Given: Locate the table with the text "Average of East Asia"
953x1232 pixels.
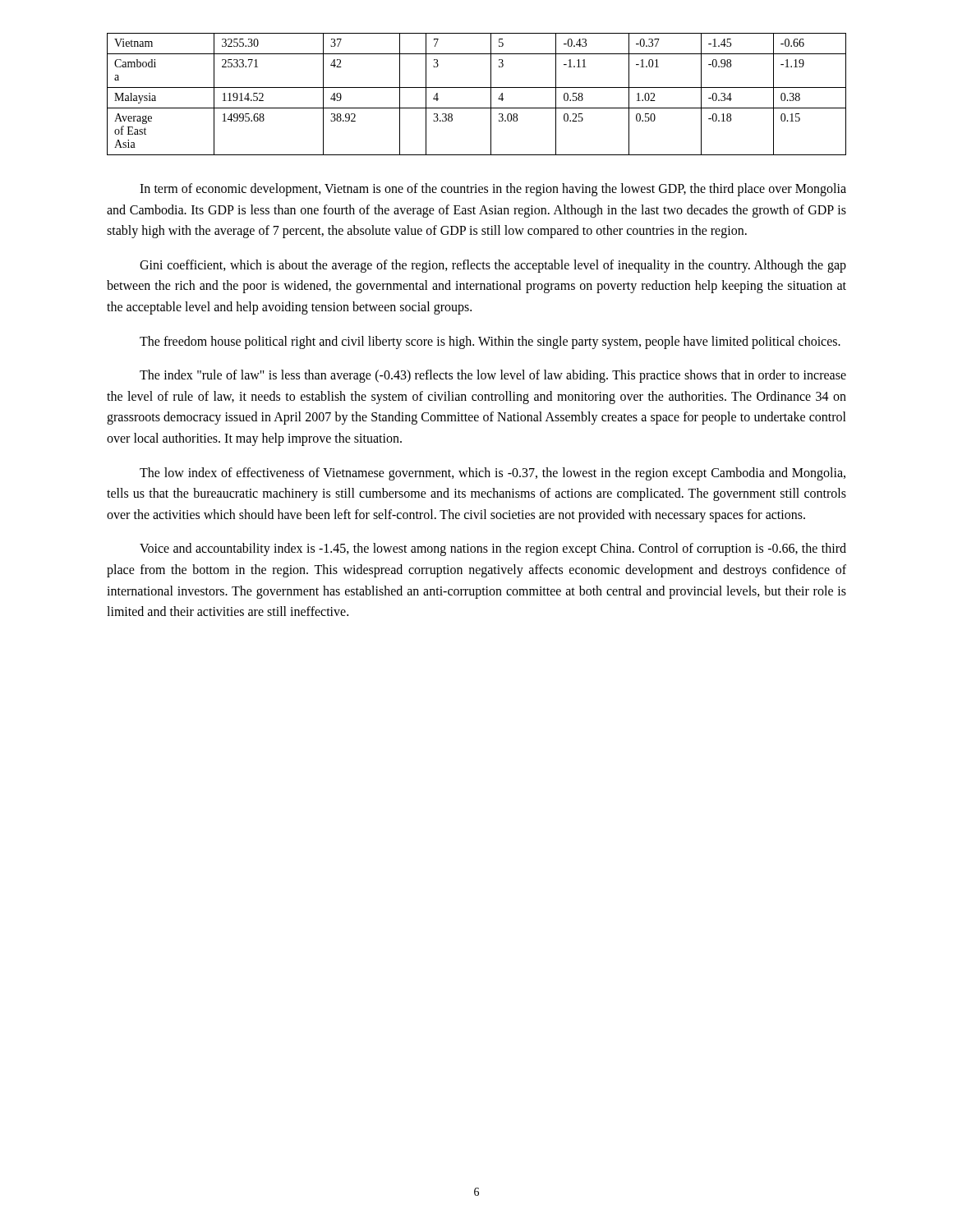Looking at the screenshot, I should click(476, 94).
